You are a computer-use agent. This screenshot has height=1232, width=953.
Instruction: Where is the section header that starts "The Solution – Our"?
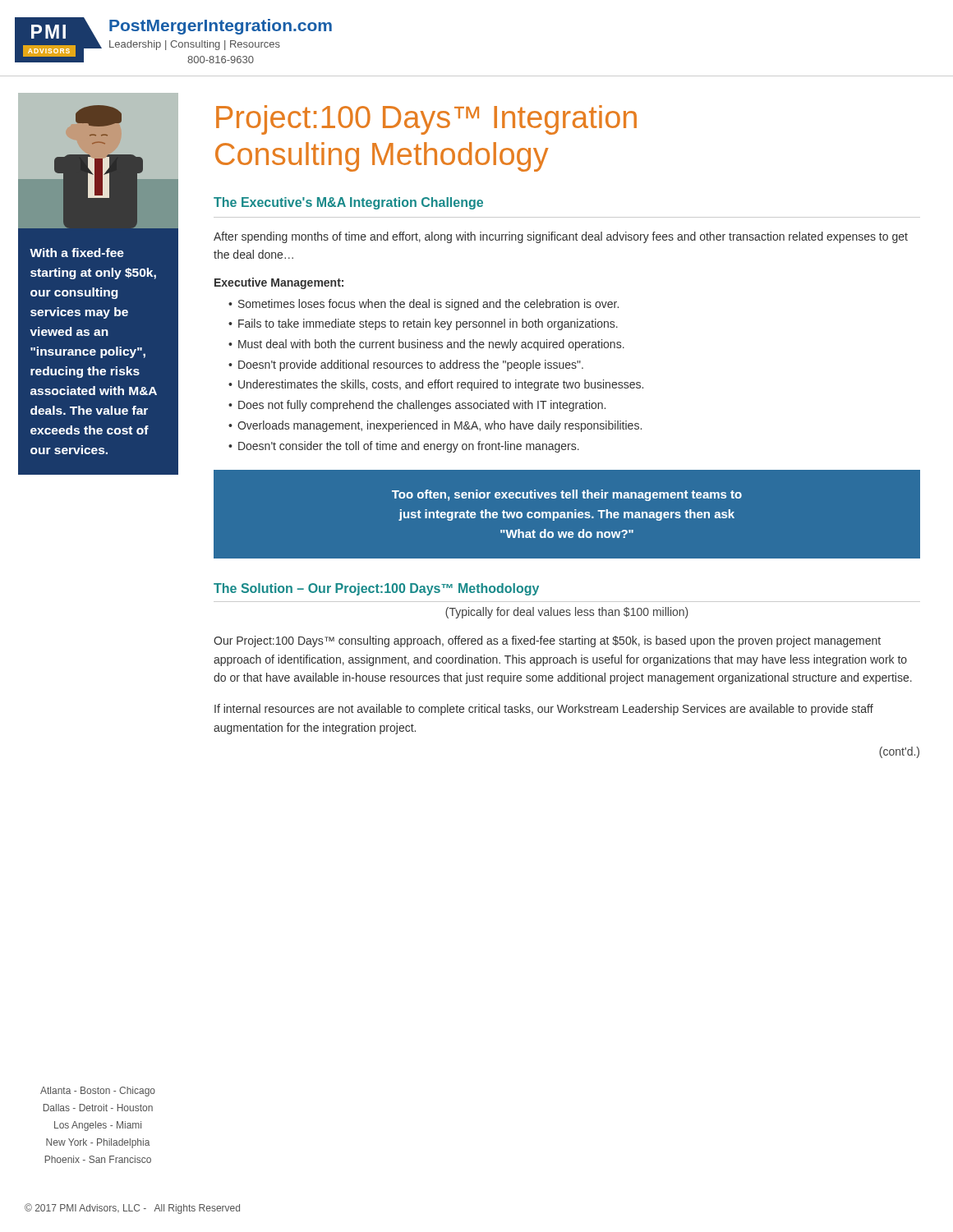[x=376, y=589]
